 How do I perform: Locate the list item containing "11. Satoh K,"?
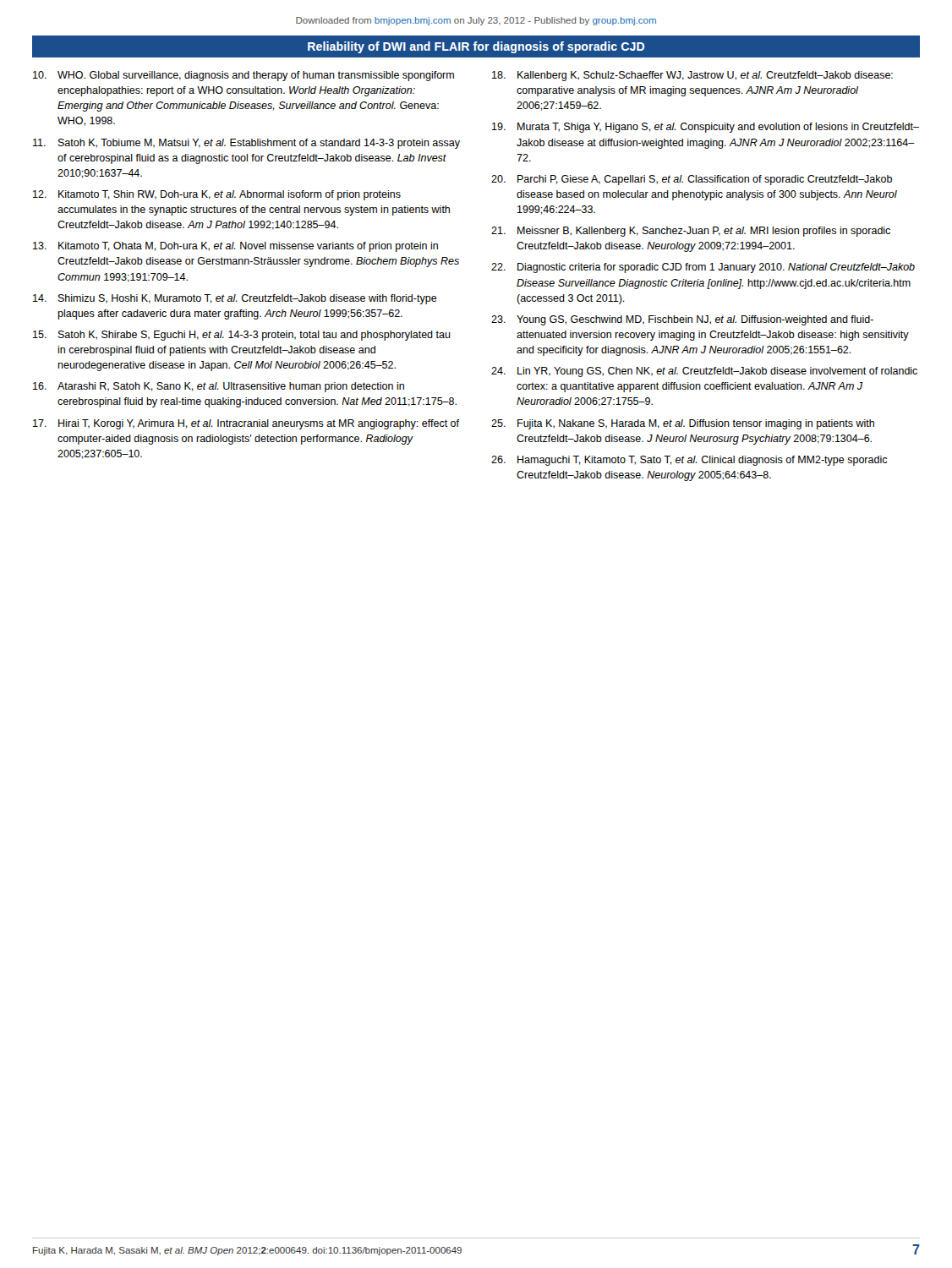pyautogui.click(x=246, y=158)
